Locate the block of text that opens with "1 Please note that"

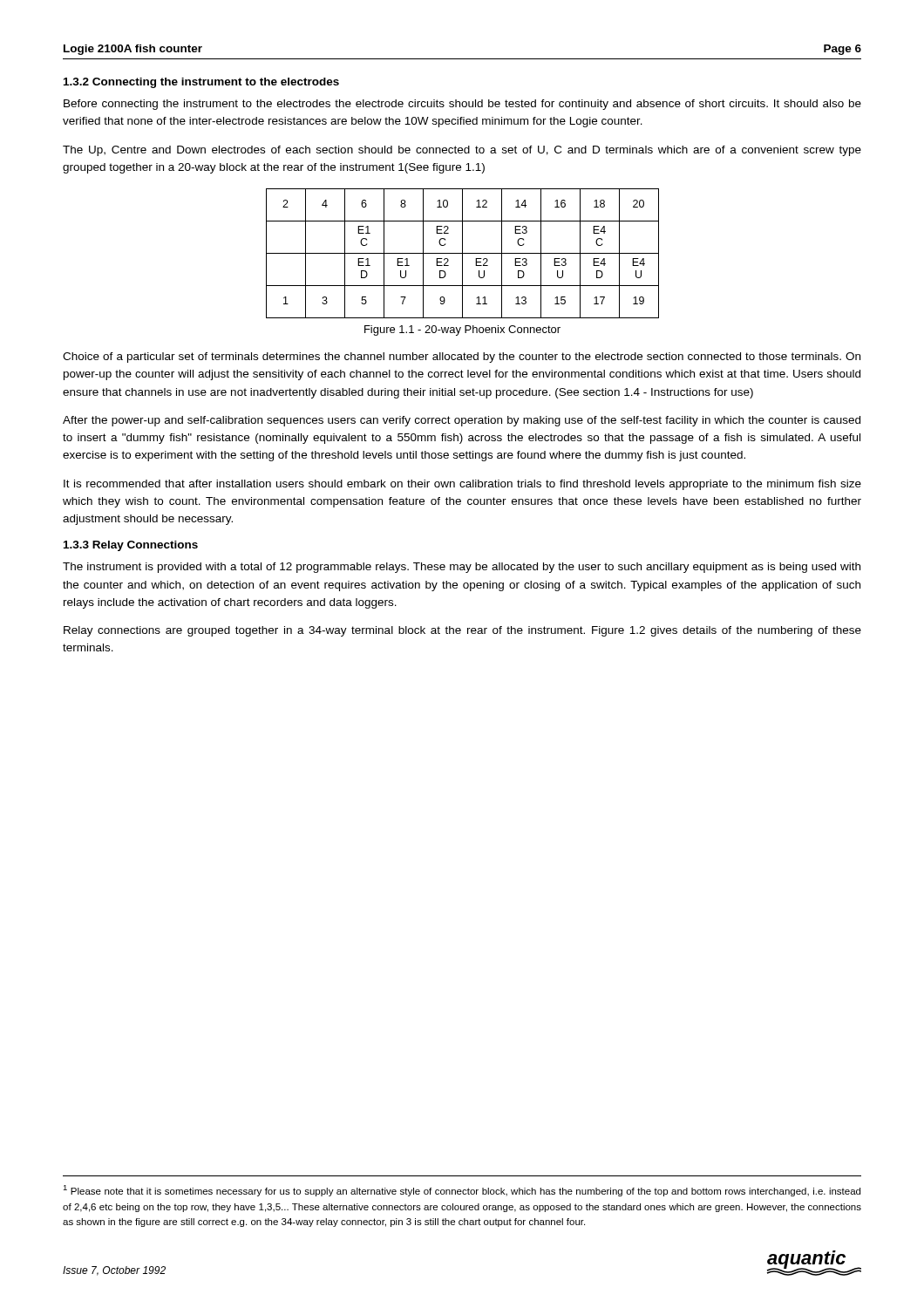coord(462,1205)
